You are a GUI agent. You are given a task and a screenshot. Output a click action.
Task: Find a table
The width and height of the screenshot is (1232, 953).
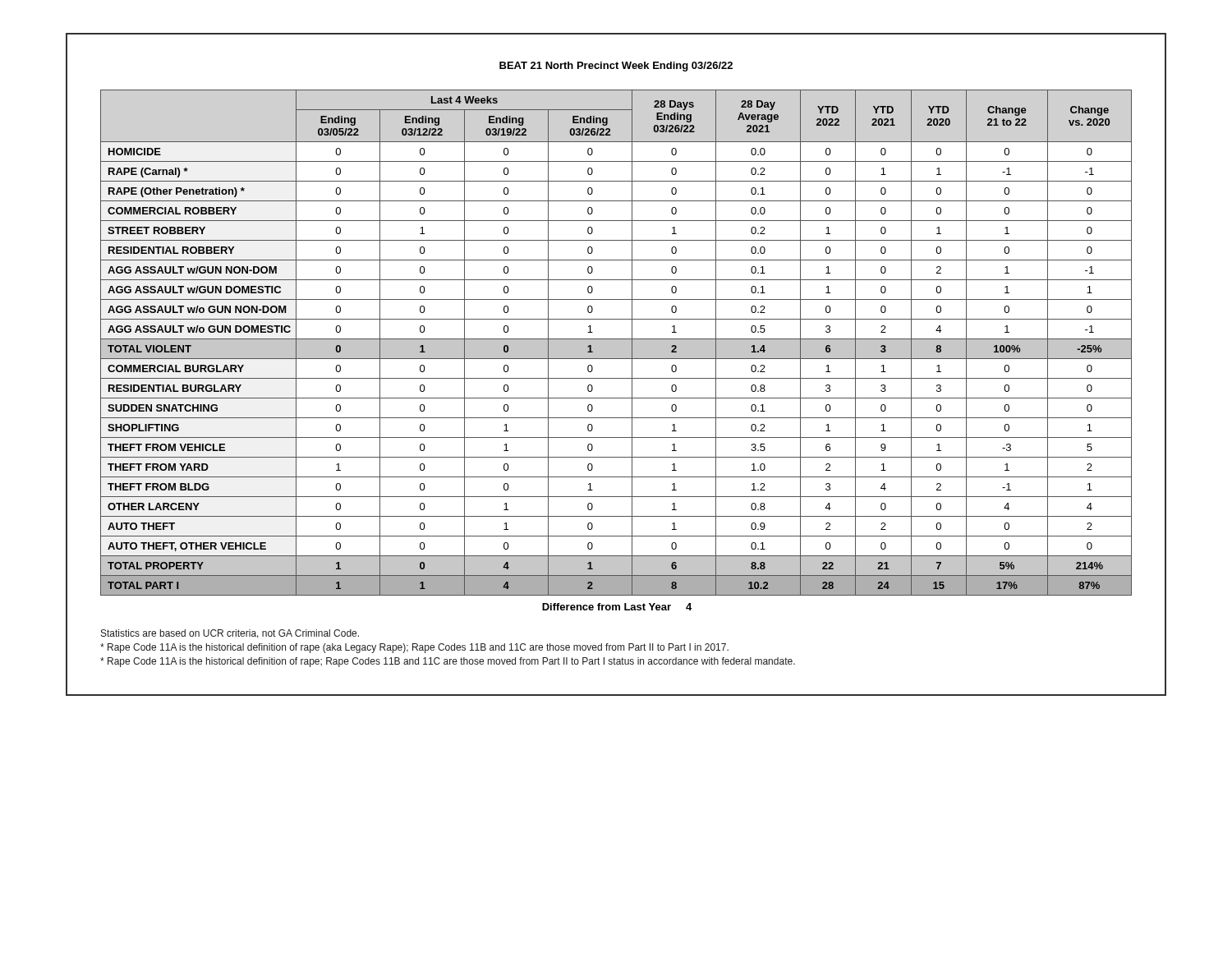[x=616, y=353]
